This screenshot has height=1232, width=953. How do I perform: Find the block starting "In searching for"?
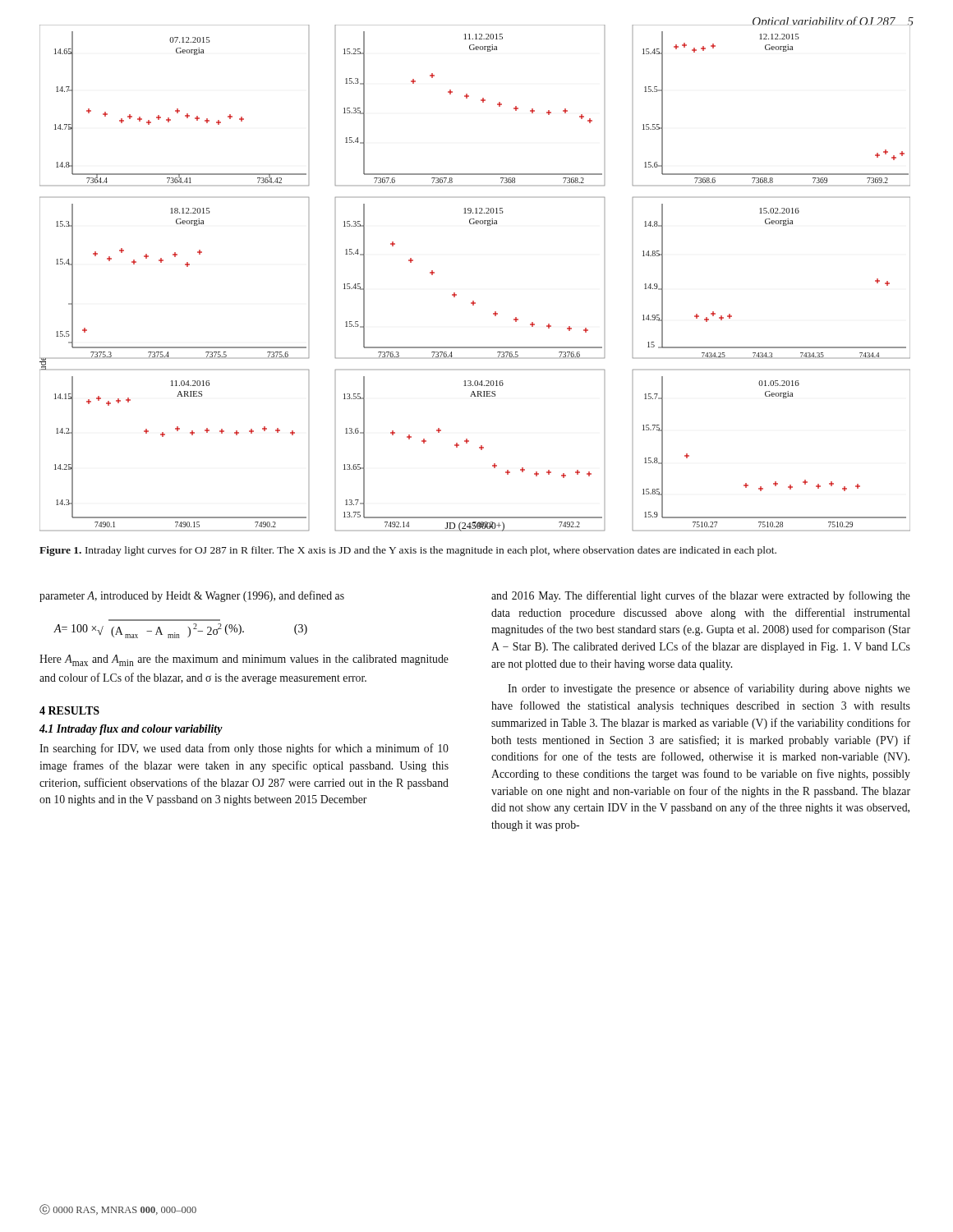(x=244, y=774)
